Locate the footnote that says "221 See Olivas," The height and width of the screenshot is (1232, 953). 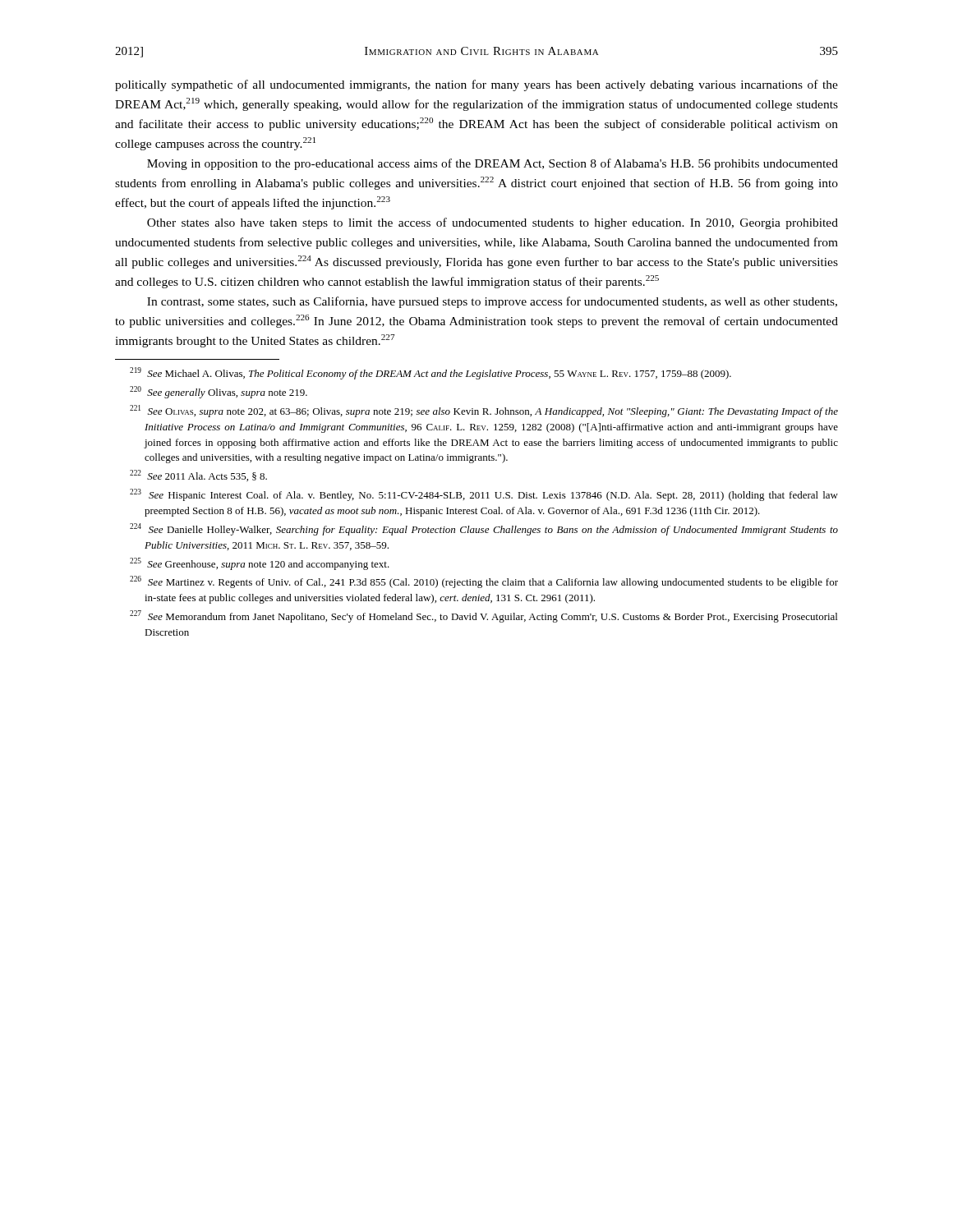coord(476,435)
